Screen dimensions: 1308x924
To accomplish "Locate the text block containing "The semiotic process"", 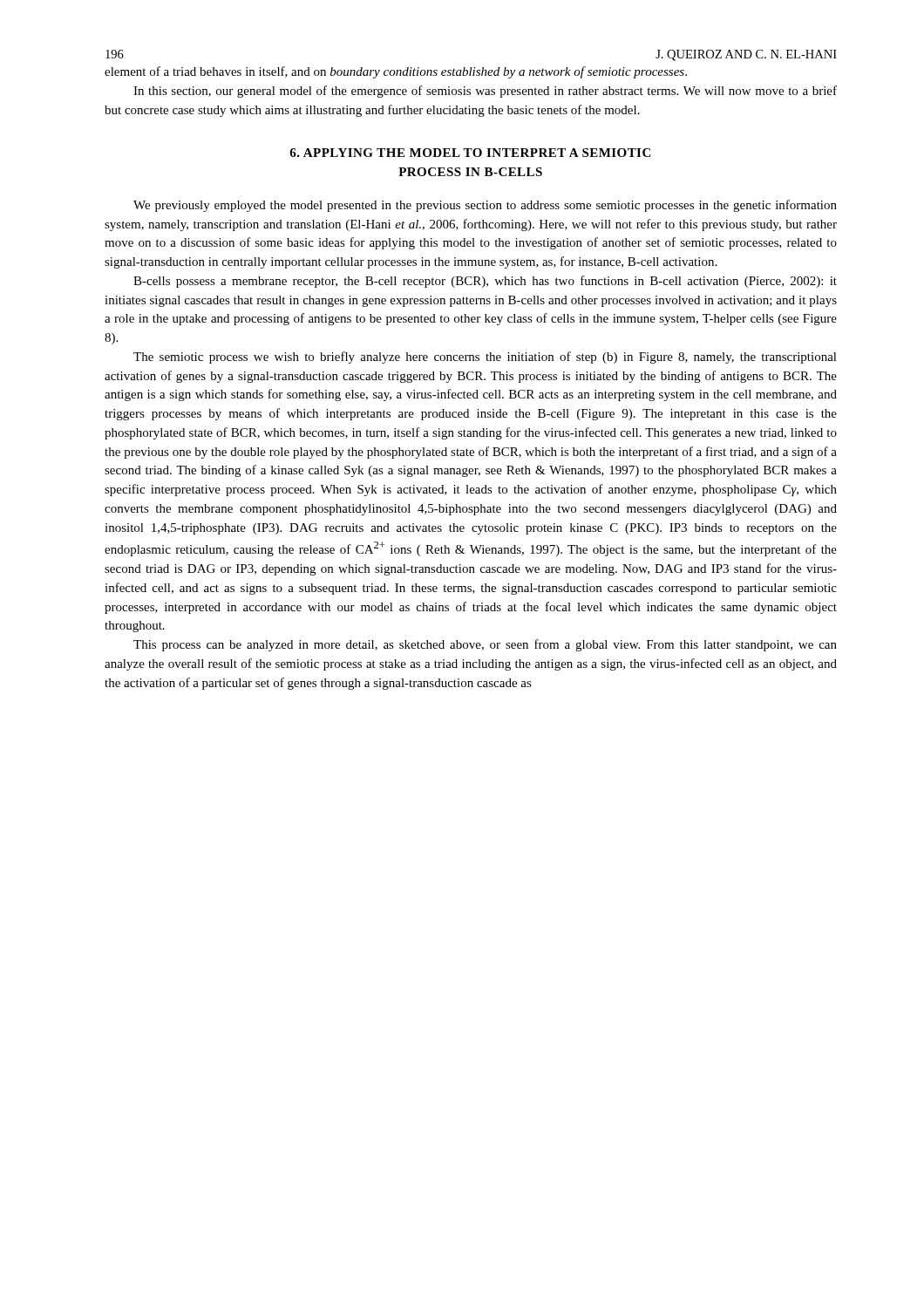I will 471,492.
